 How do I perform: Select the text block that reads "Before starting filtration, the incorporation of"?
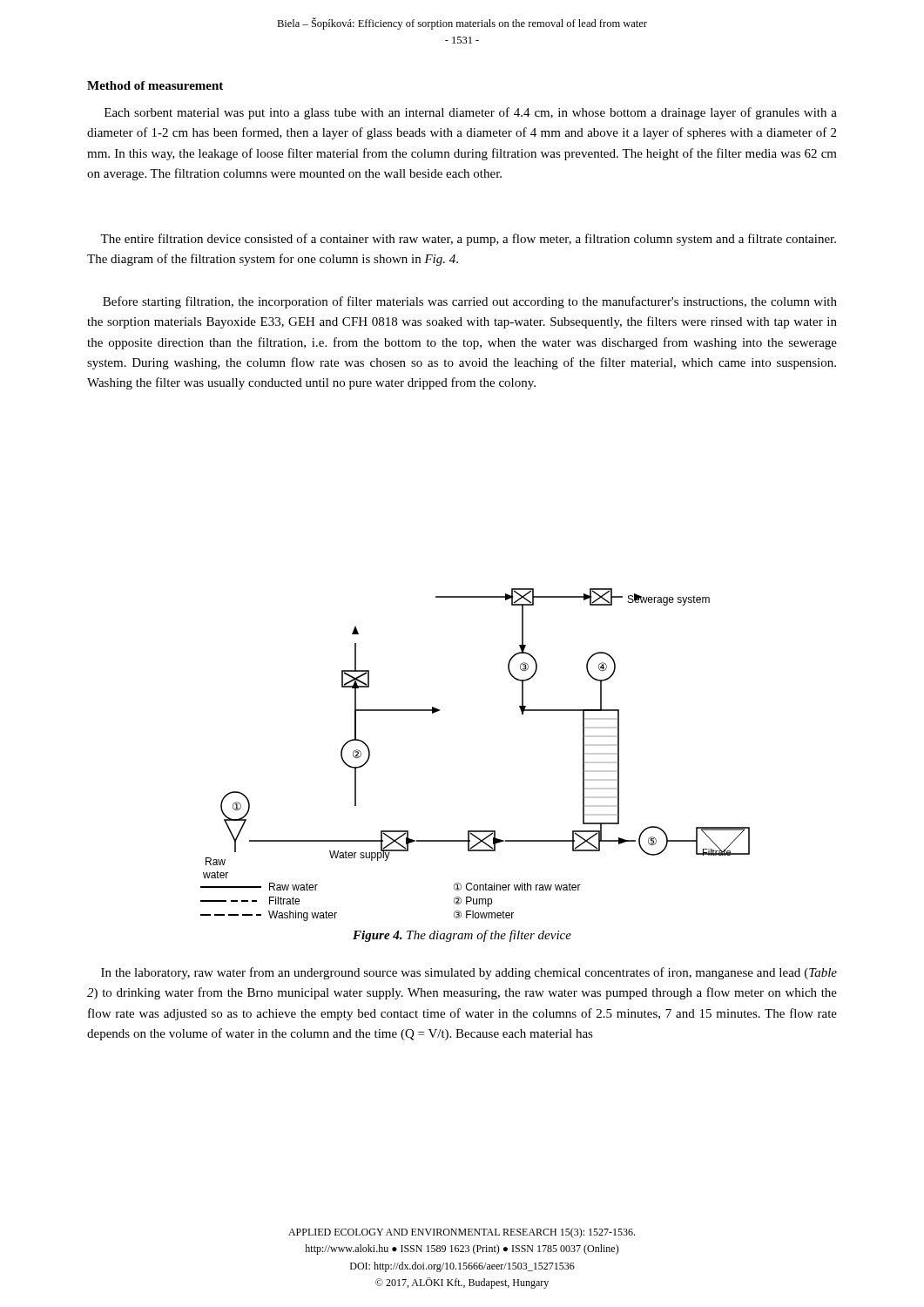coord(462,342)
